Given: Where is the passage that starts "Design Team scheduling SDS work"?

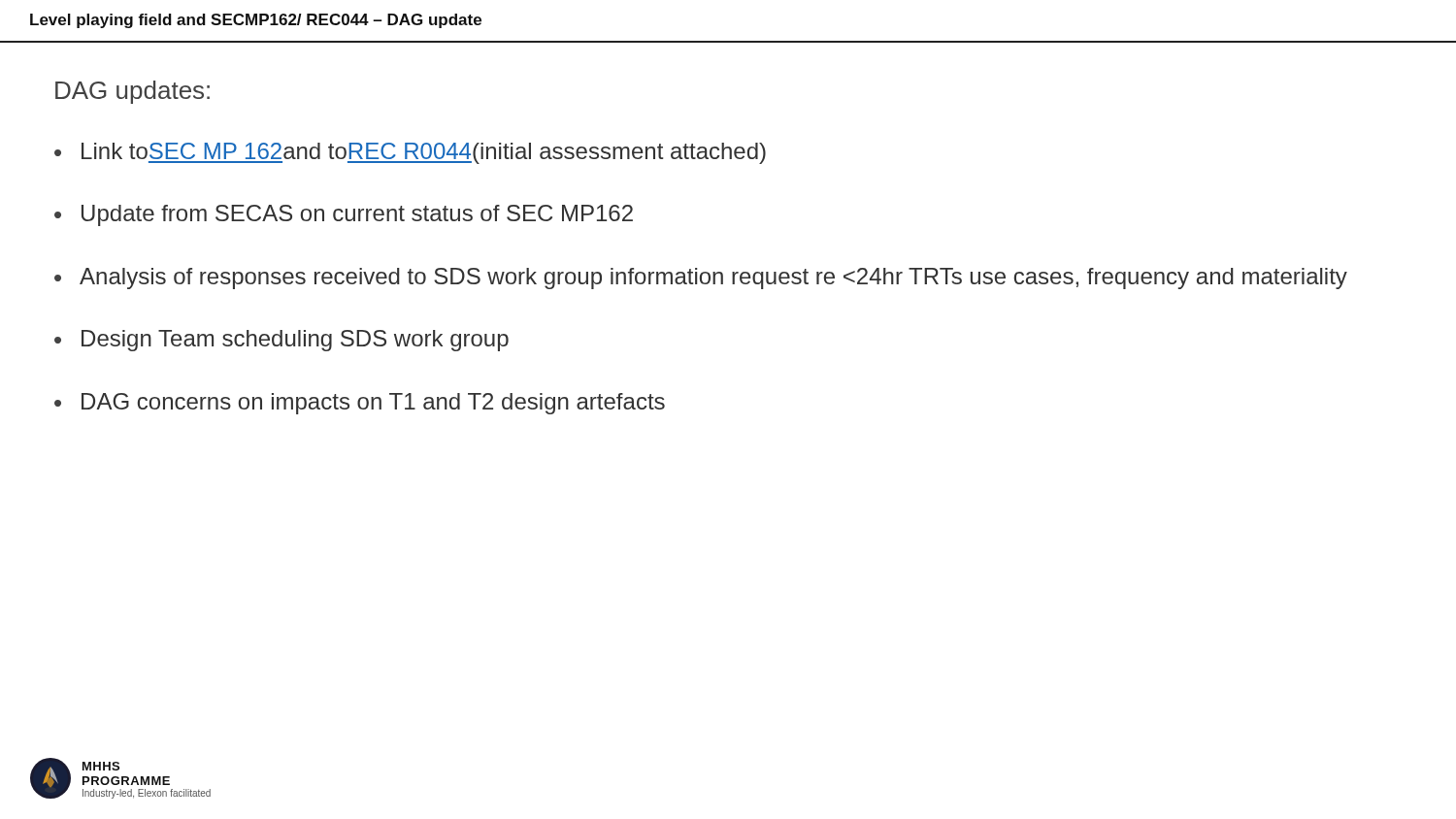Looking at the screenshot, I should pos(294,338).
